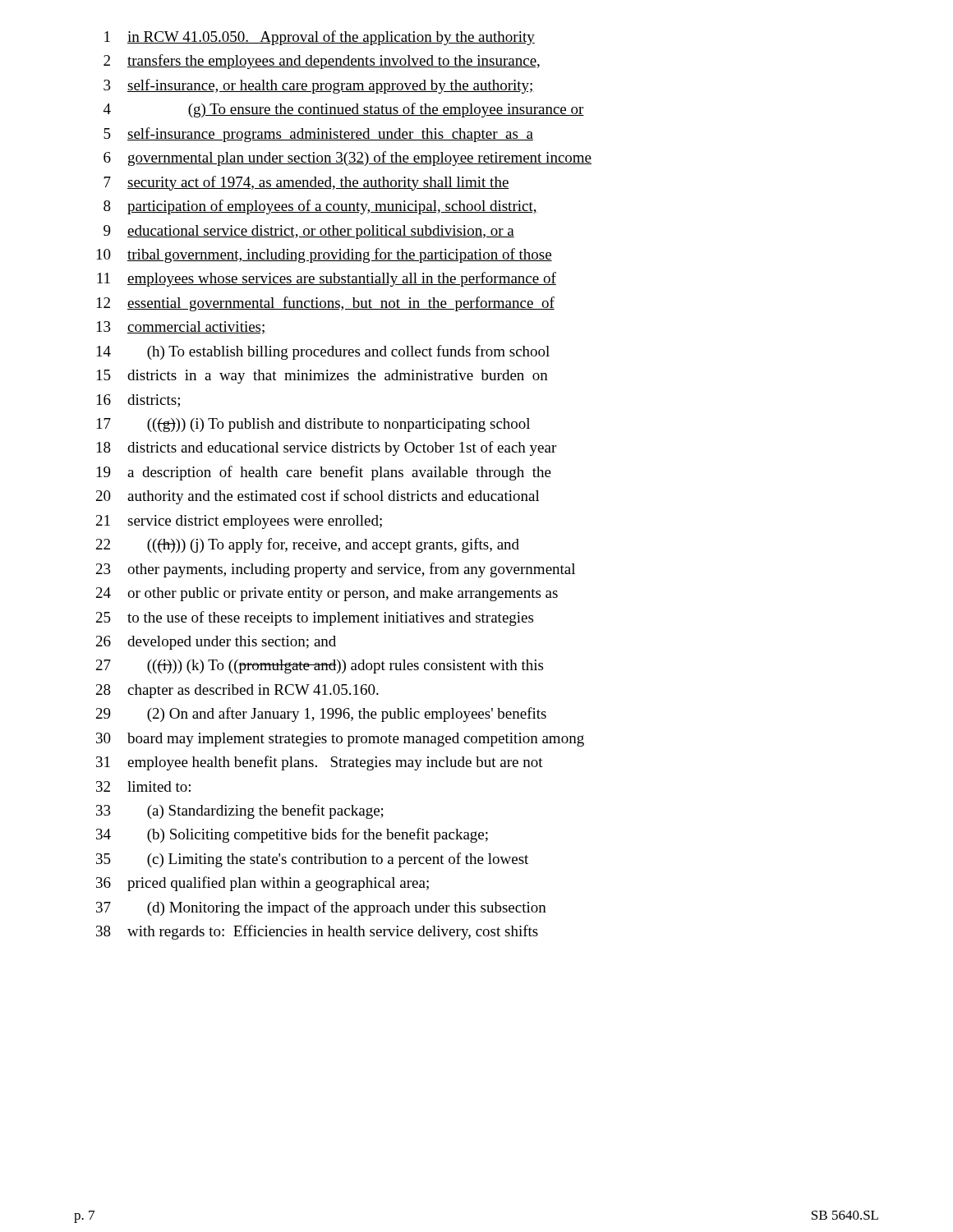This screenshot has height=1232, width=953.
Task: Click on the list item containing "16 districts;"
Action: pos(138,401)
